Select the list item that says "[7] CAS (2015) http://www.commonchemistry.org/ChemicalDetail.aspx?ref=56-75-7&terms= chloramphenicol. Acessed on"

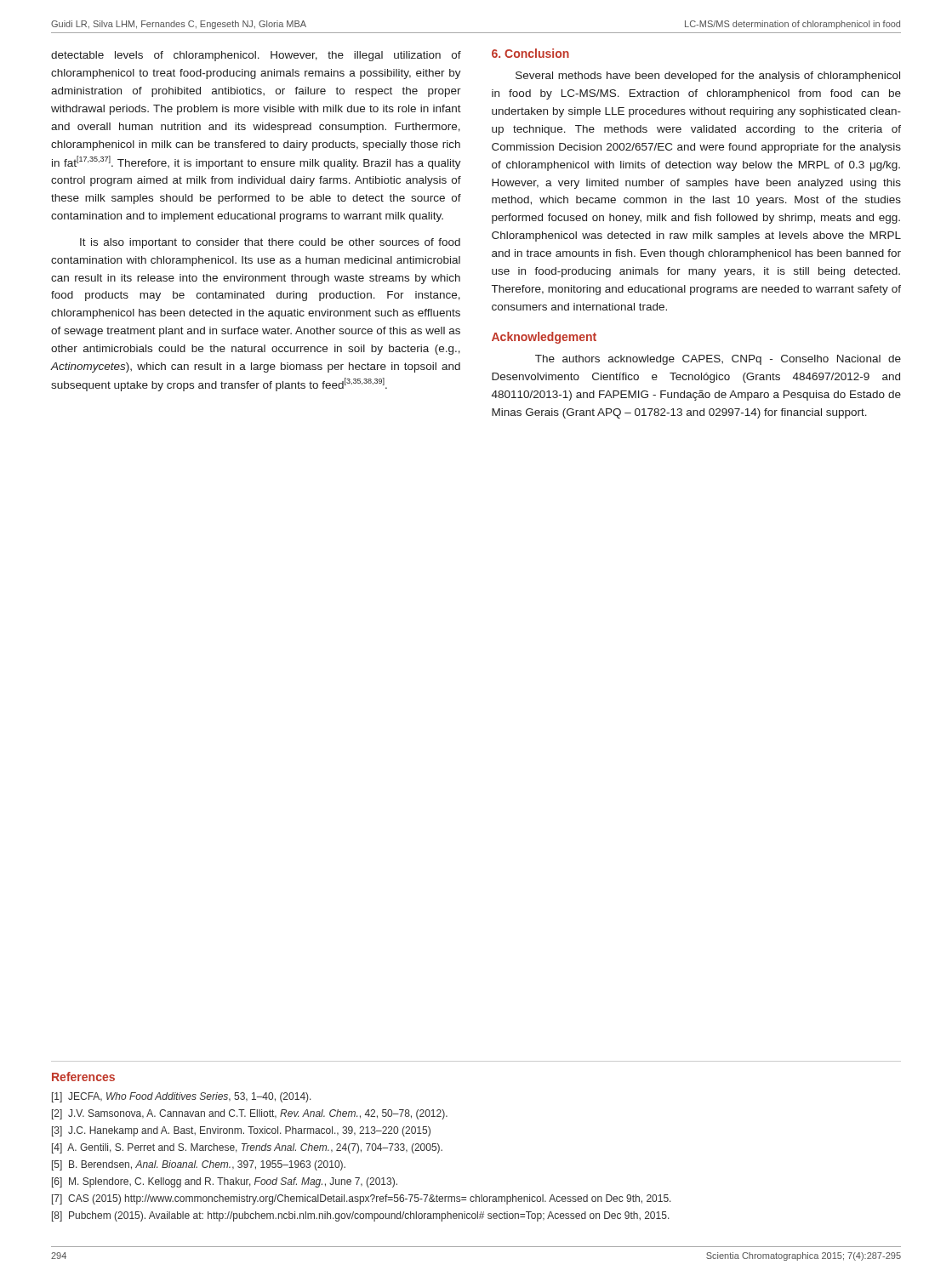[361, 1199]
